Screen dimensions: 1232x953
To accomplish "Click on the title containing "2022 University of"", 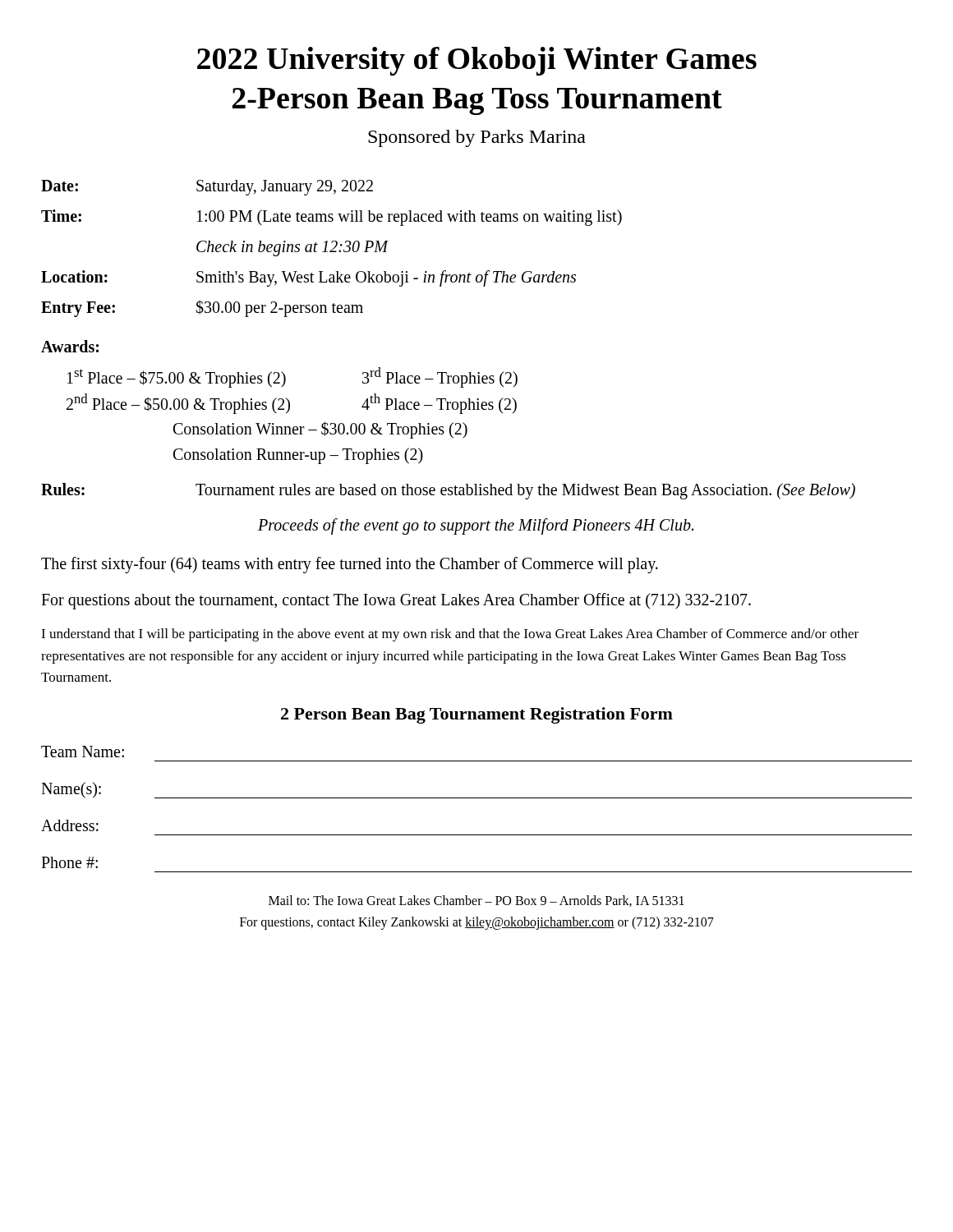I will (x=476, y=78).
